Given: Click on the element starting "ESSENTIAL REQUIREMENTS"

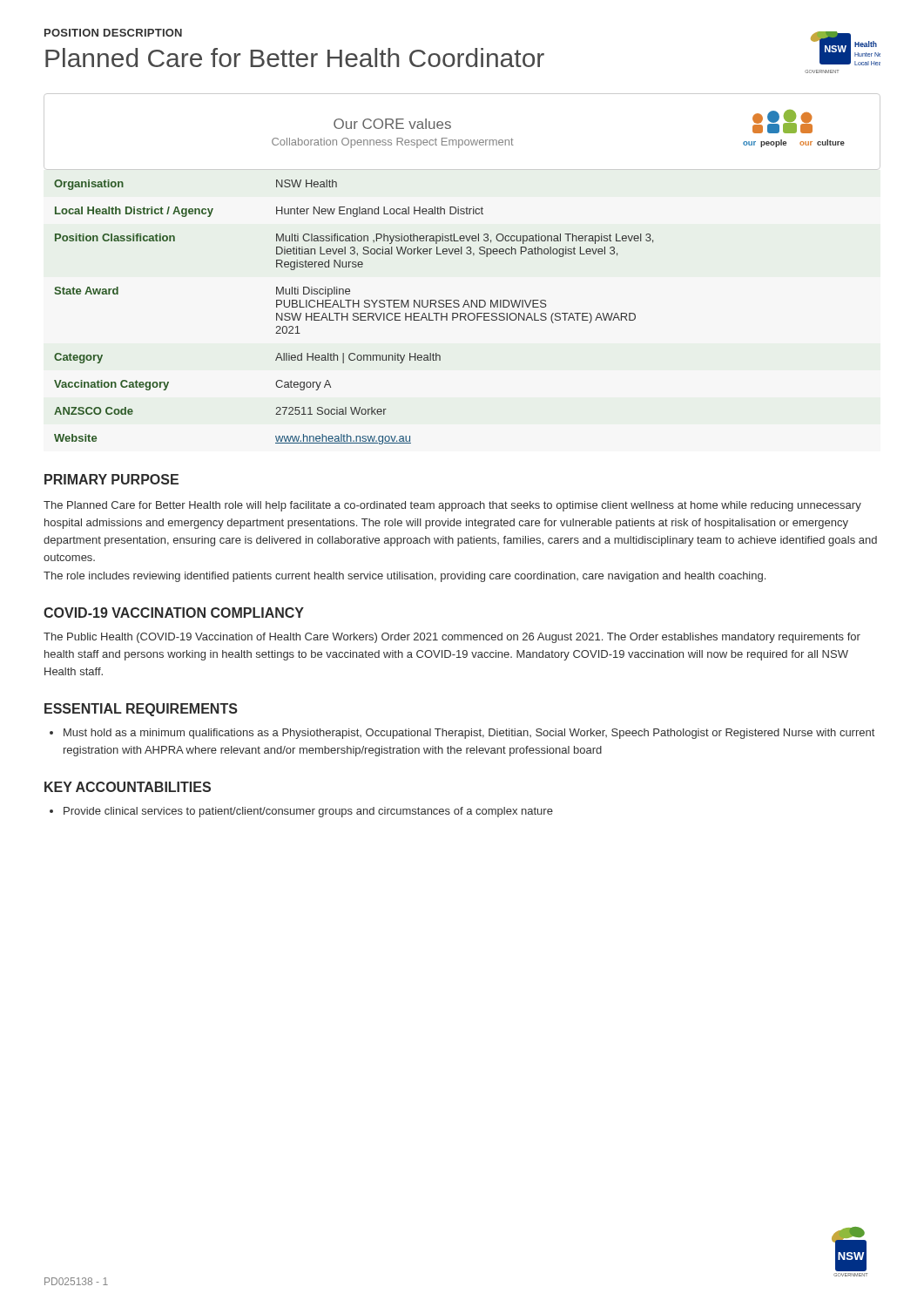Looking at the screenshot, I should (x=141, y=709).
